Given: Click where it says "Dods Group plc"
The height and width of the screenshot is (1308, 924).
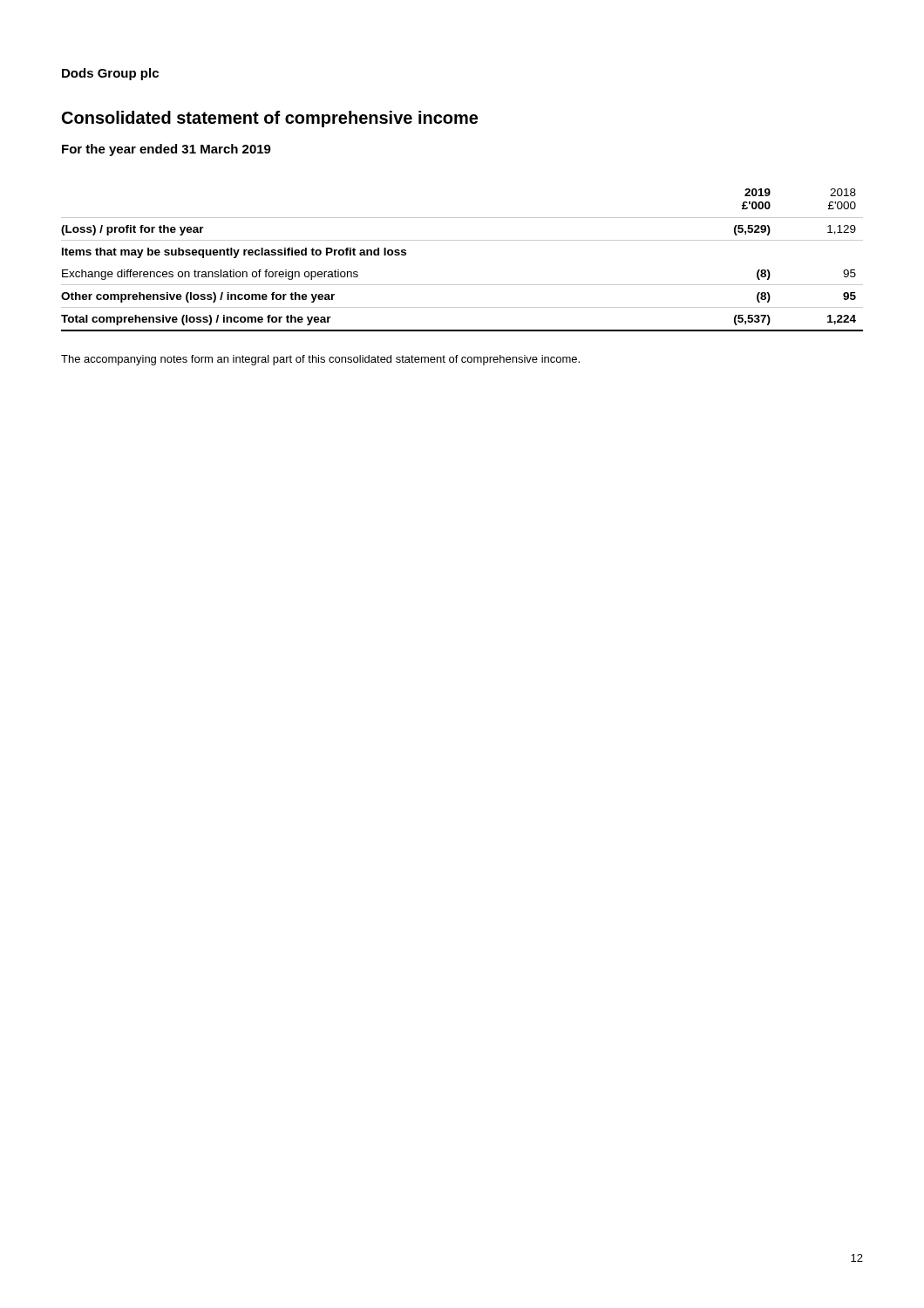Looking at the screenshot, I should (110, 73).
